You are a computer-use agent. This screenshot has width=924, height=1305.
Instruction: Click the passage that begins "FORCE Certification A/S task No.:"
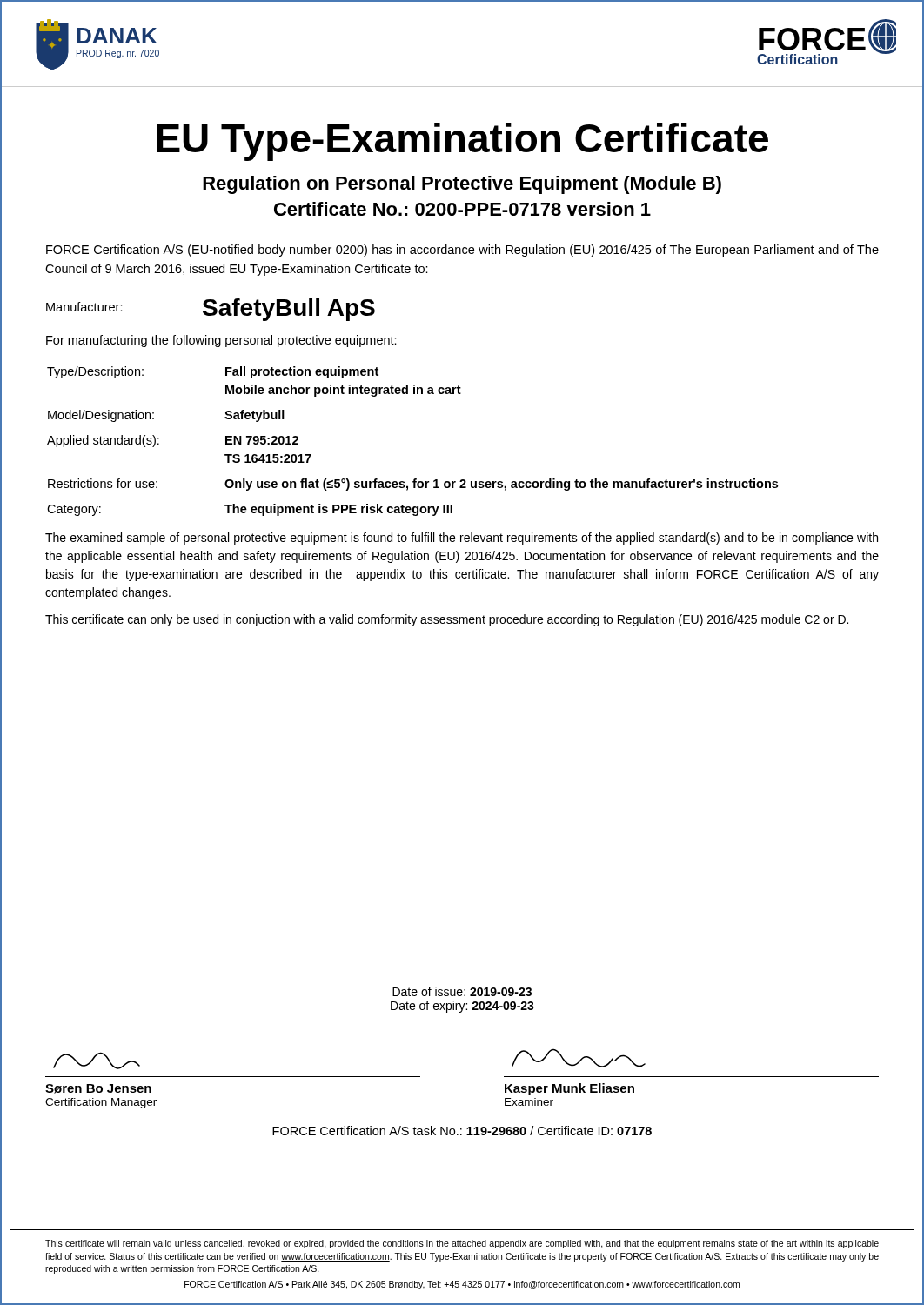click(x=462, y=1131)
